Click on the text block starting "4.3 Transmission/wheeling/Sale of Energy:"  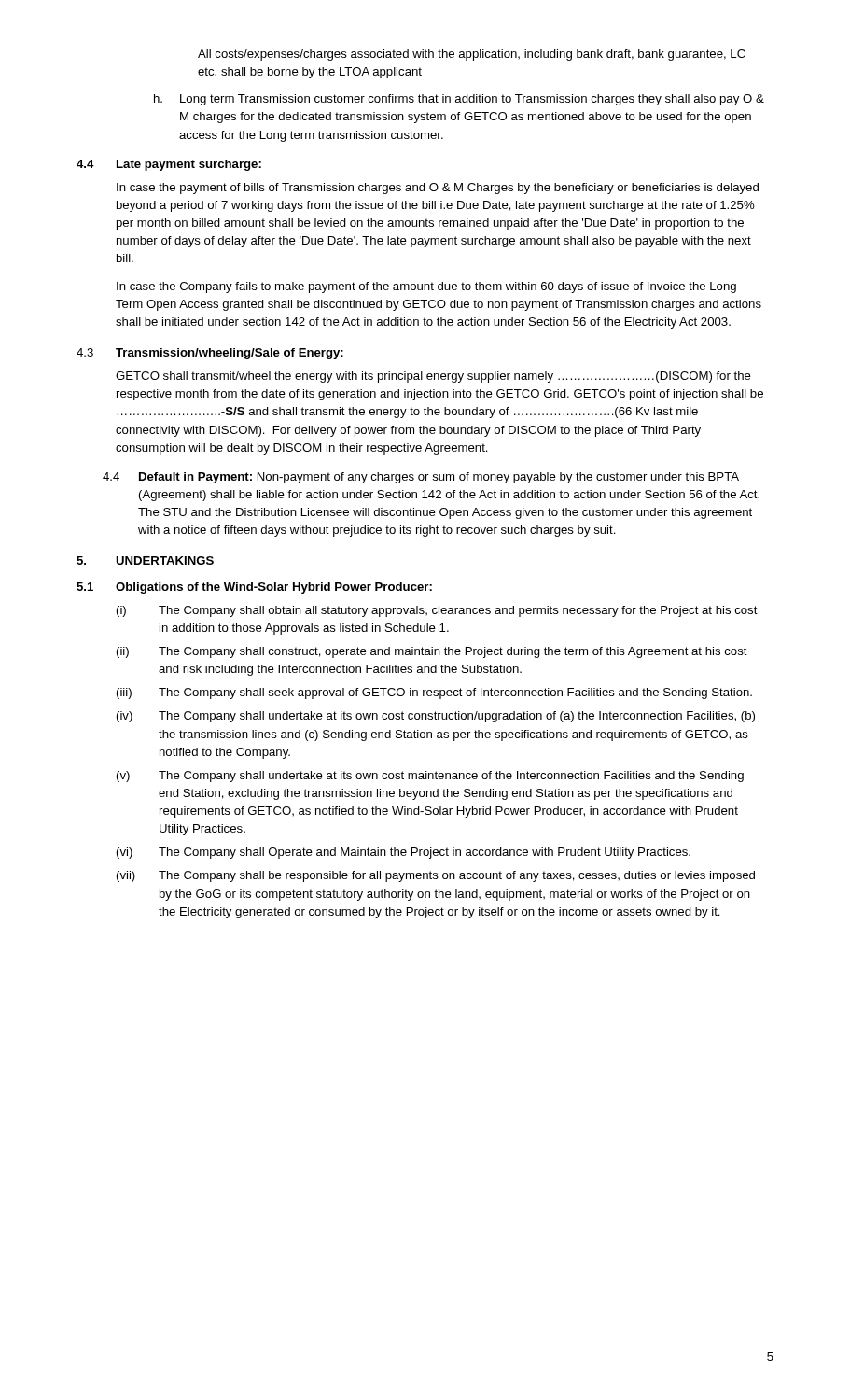(210, 352)
